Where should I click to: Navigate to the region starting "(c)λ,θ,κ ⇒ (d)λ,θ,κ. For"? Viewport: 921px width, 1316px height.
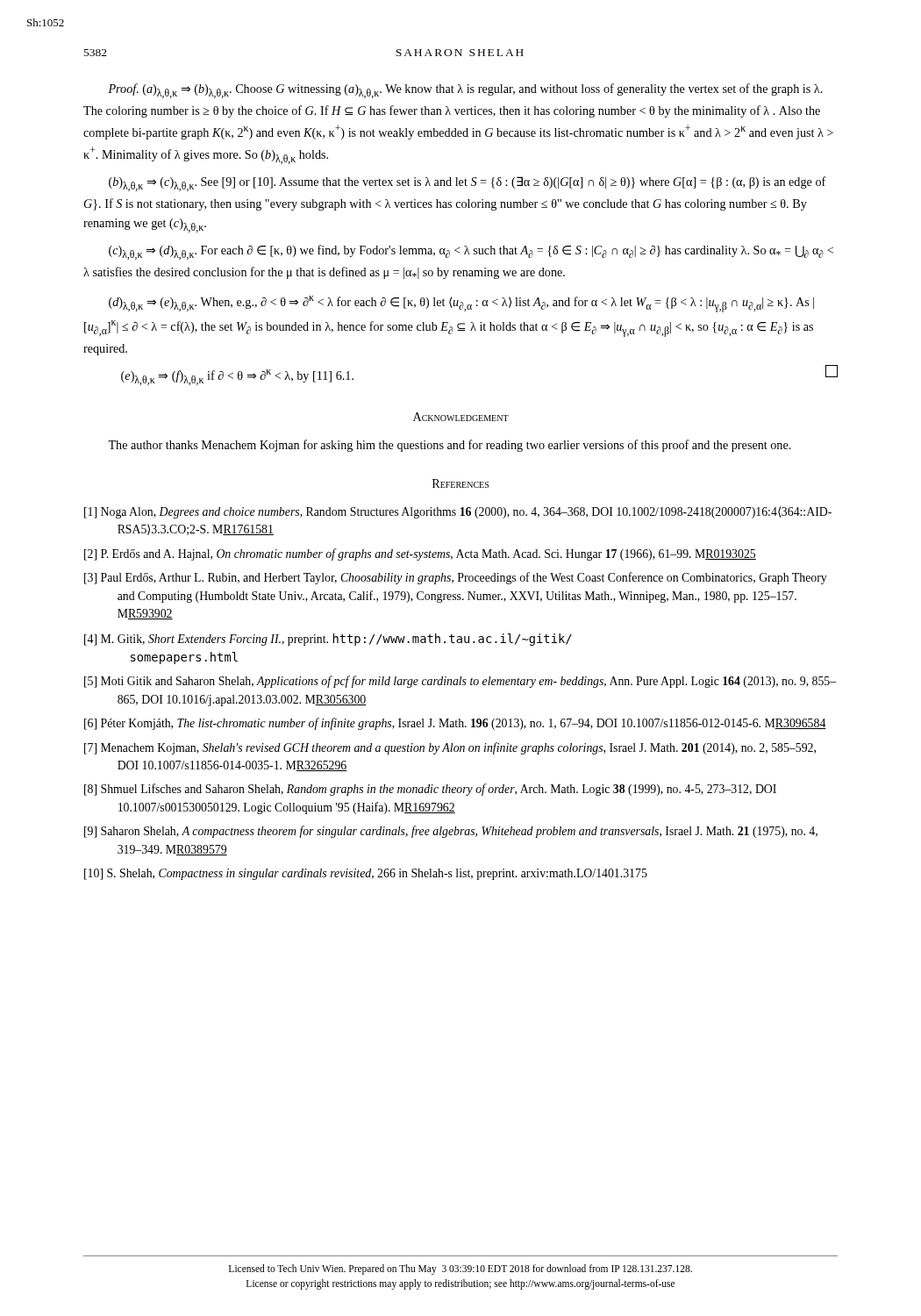(x=459, y=263)
